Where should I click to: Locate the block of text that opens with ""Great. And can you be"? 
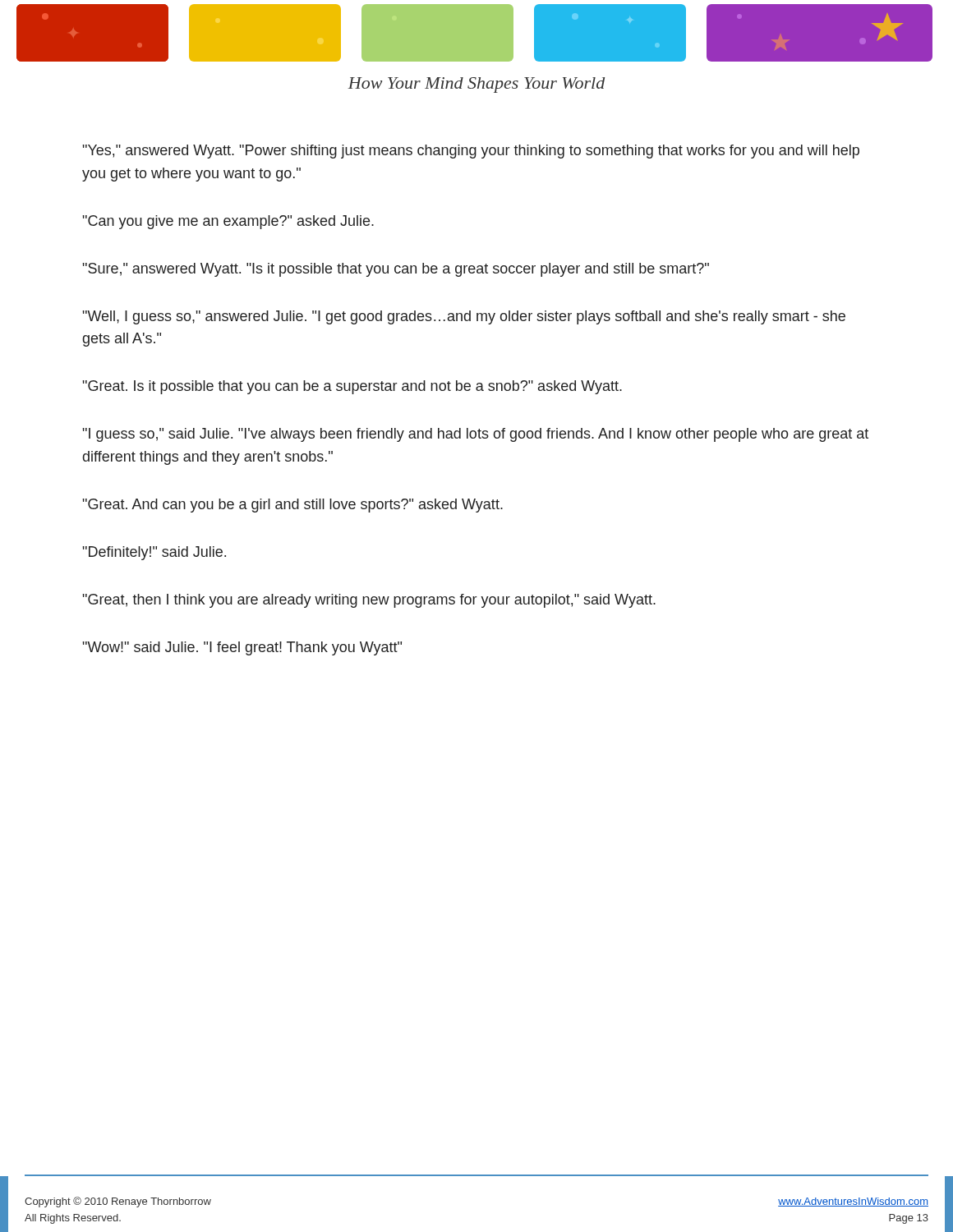coord(293,504)
